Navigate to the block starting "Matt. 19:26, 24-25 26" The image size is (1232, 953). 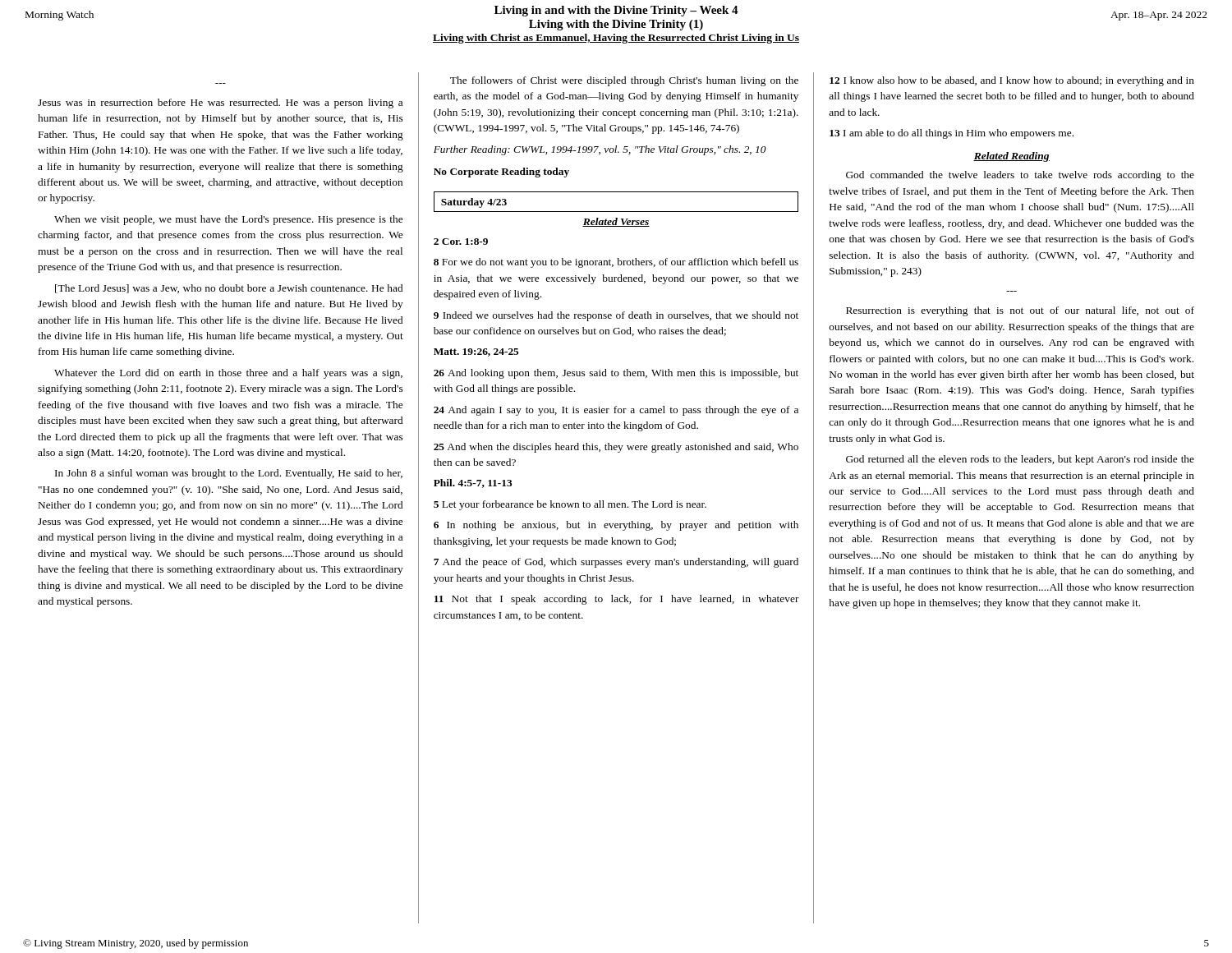coord(616,407)
